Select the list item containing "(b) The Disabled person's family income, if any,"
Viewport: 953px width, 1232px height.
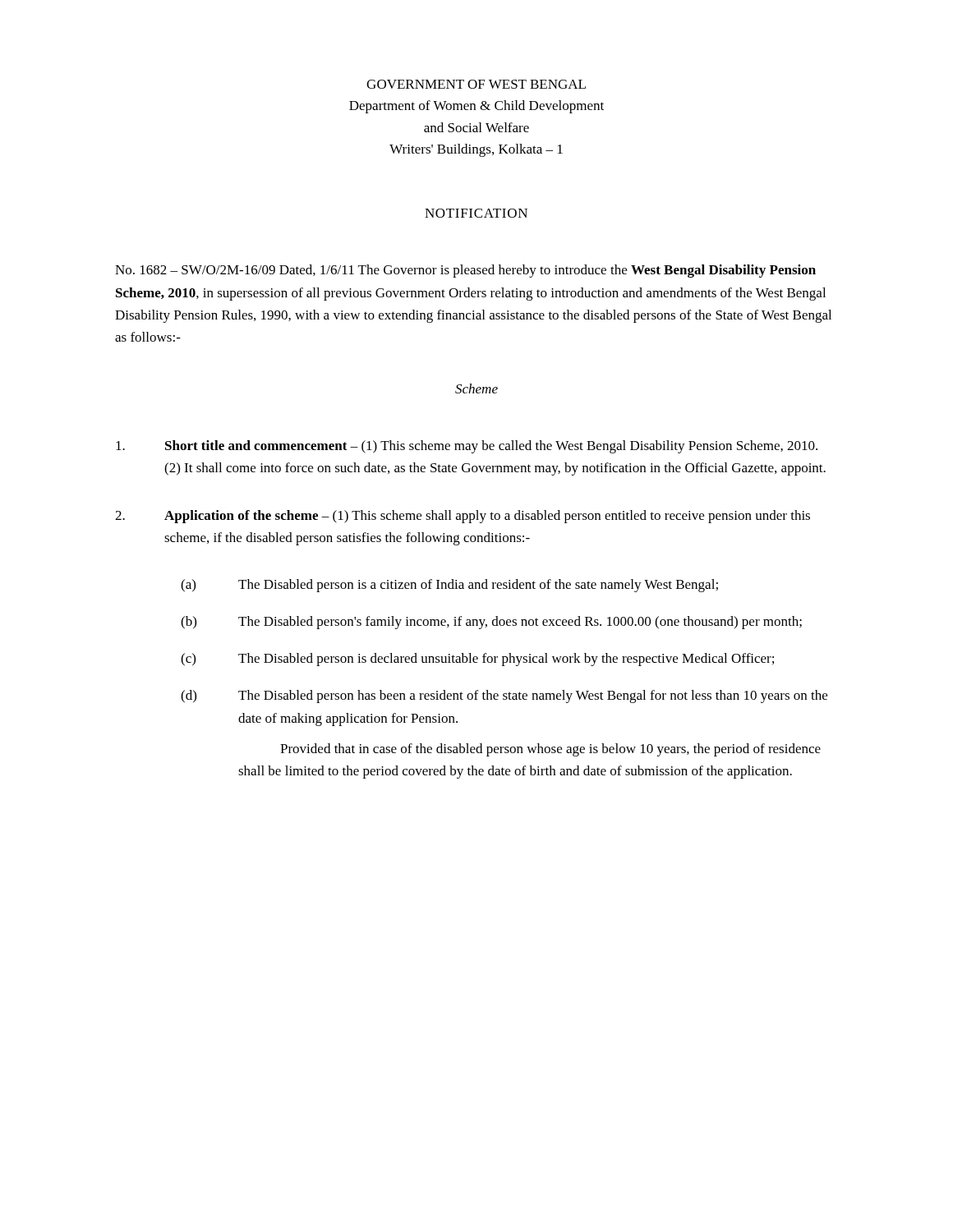[x=509, y=621]
